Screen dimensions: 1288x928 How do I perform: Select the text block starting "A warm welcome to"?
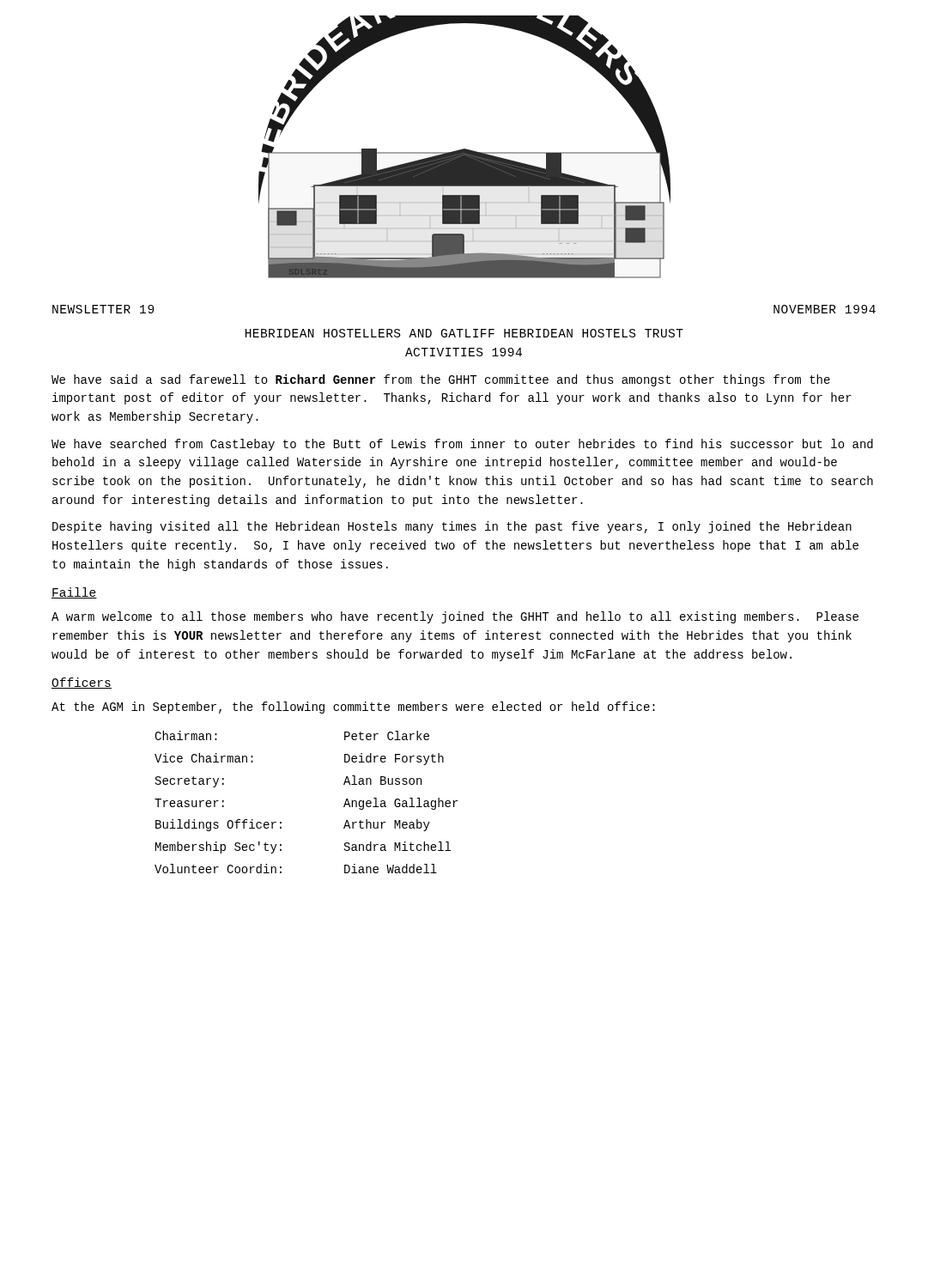(455, 636)
